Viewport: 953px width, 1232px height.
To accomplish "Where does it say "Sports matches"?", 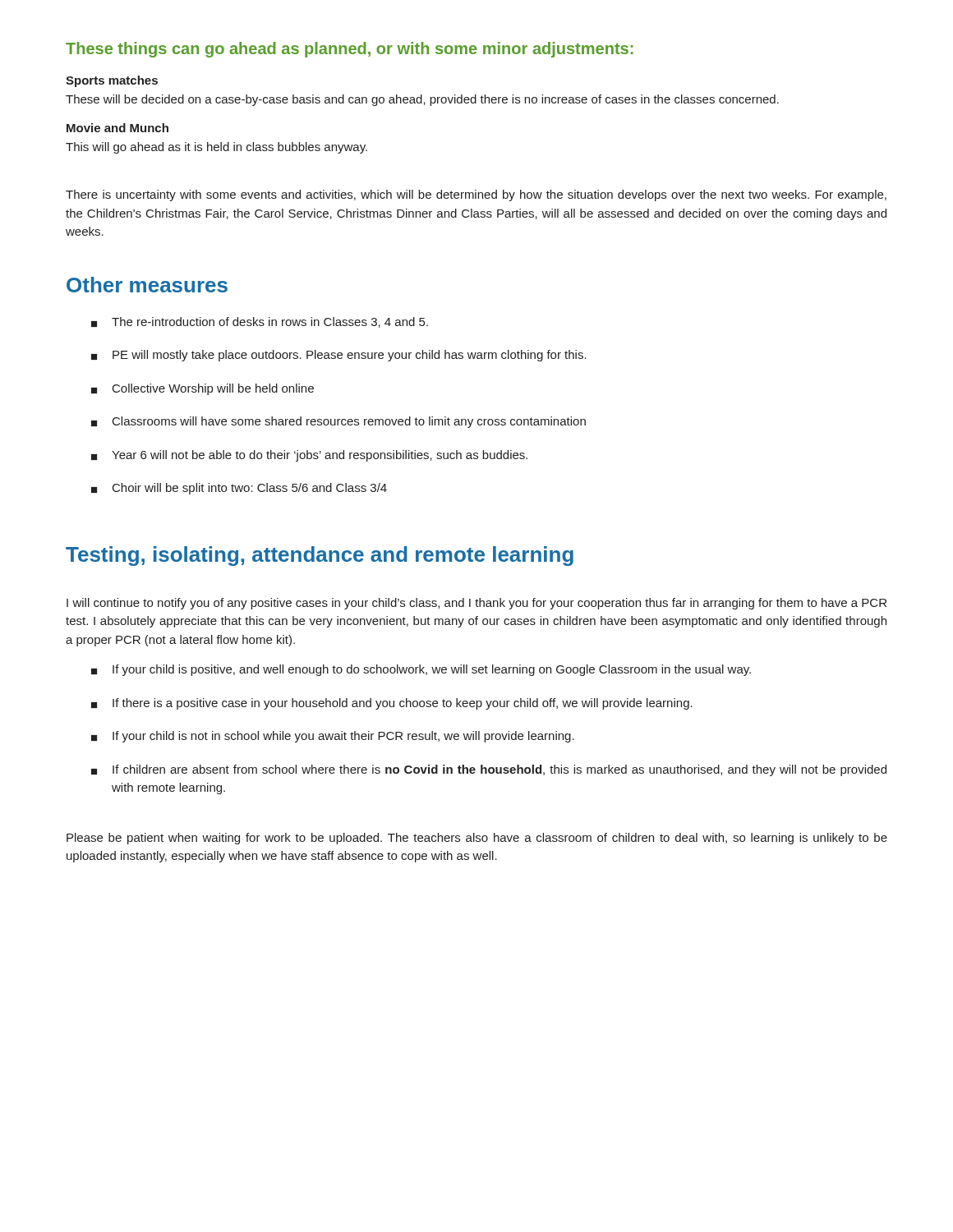I will [x=112, y=81].
